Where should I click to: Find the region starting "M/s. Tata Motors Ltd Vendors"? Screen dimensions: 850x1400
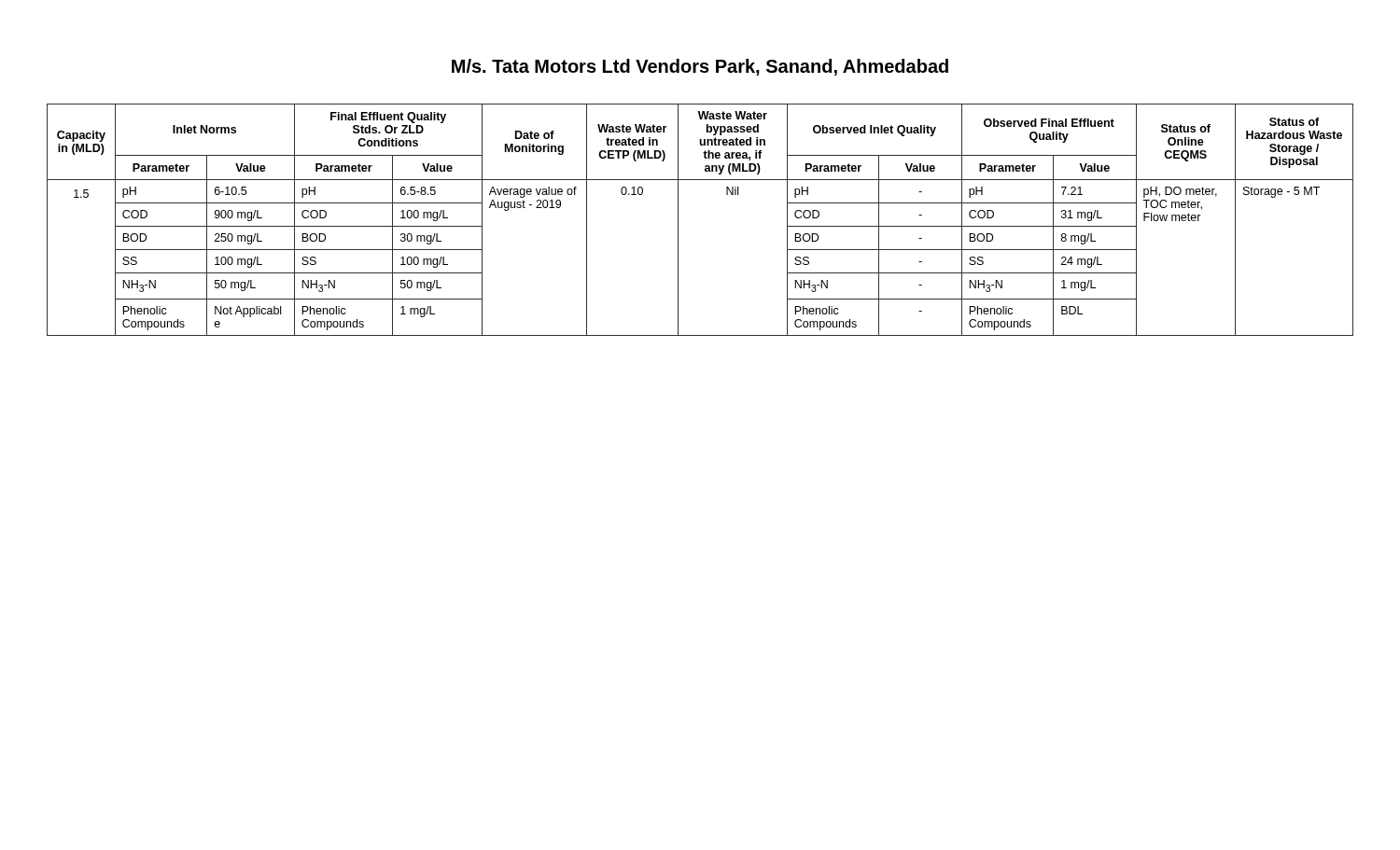(700, 66)
